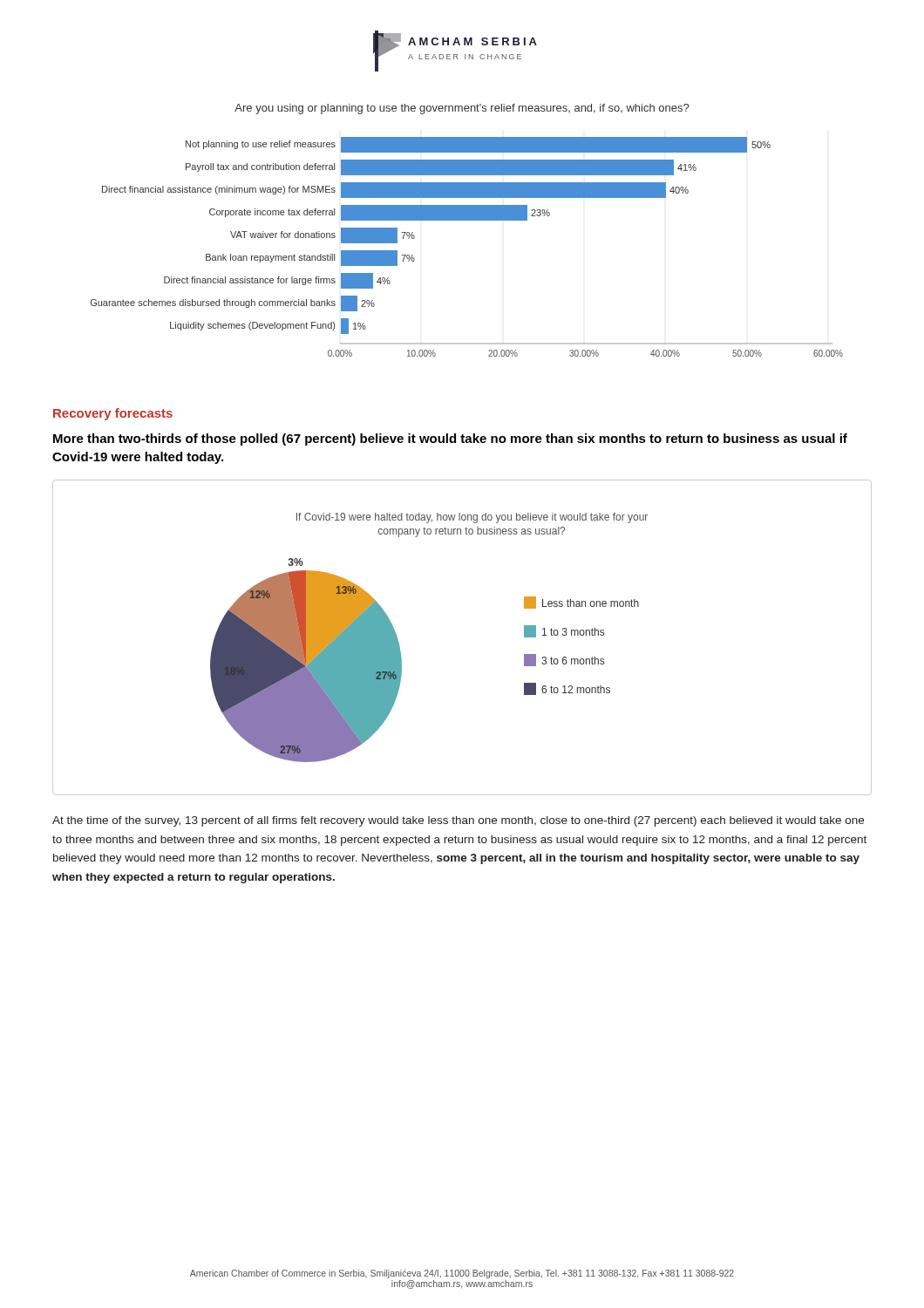Locate the passage starting "At the time of the"

[x=460, y=848]
